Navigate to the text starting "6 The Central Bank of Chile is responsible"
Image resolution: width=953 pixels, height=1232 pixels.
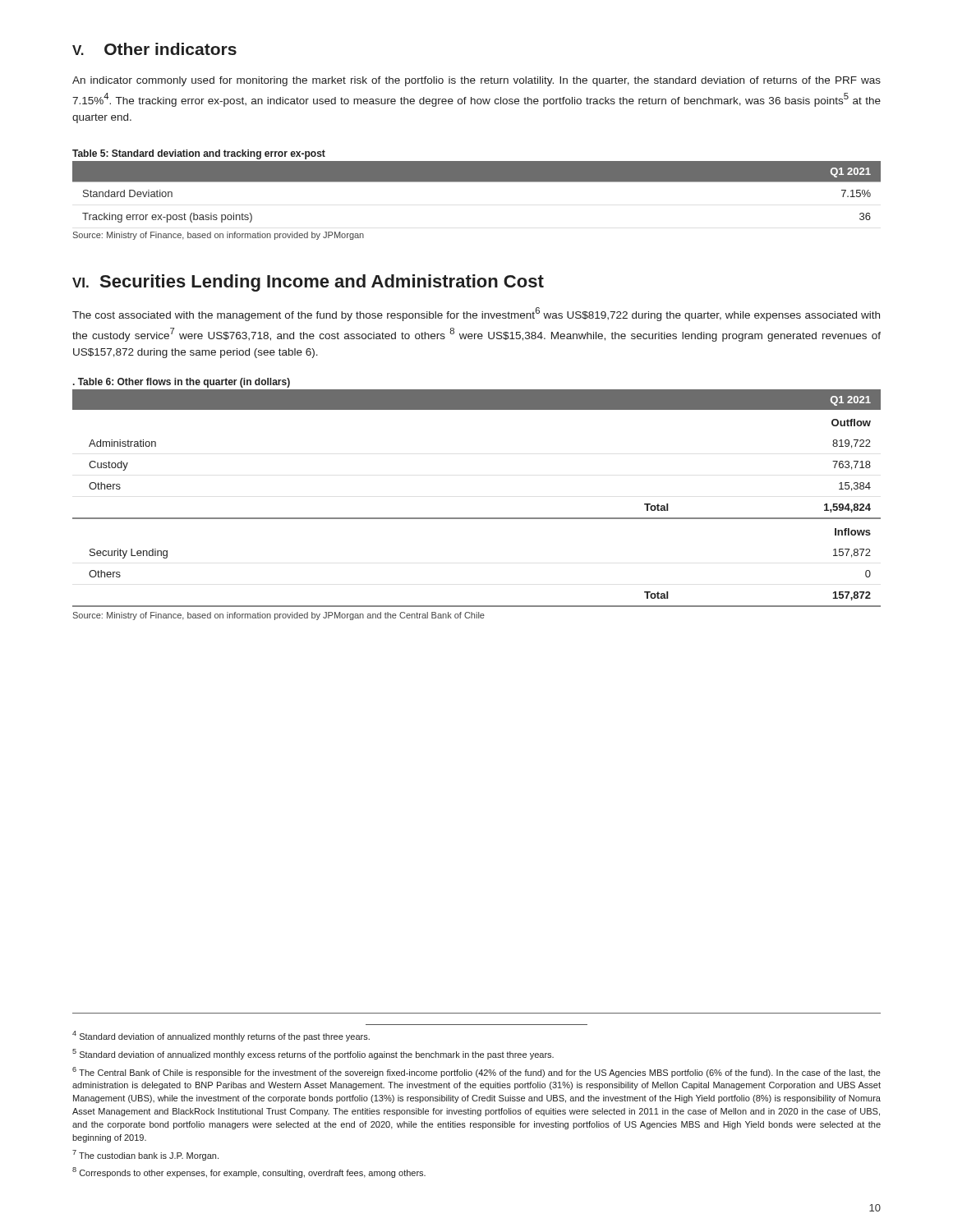point(476,1104)
